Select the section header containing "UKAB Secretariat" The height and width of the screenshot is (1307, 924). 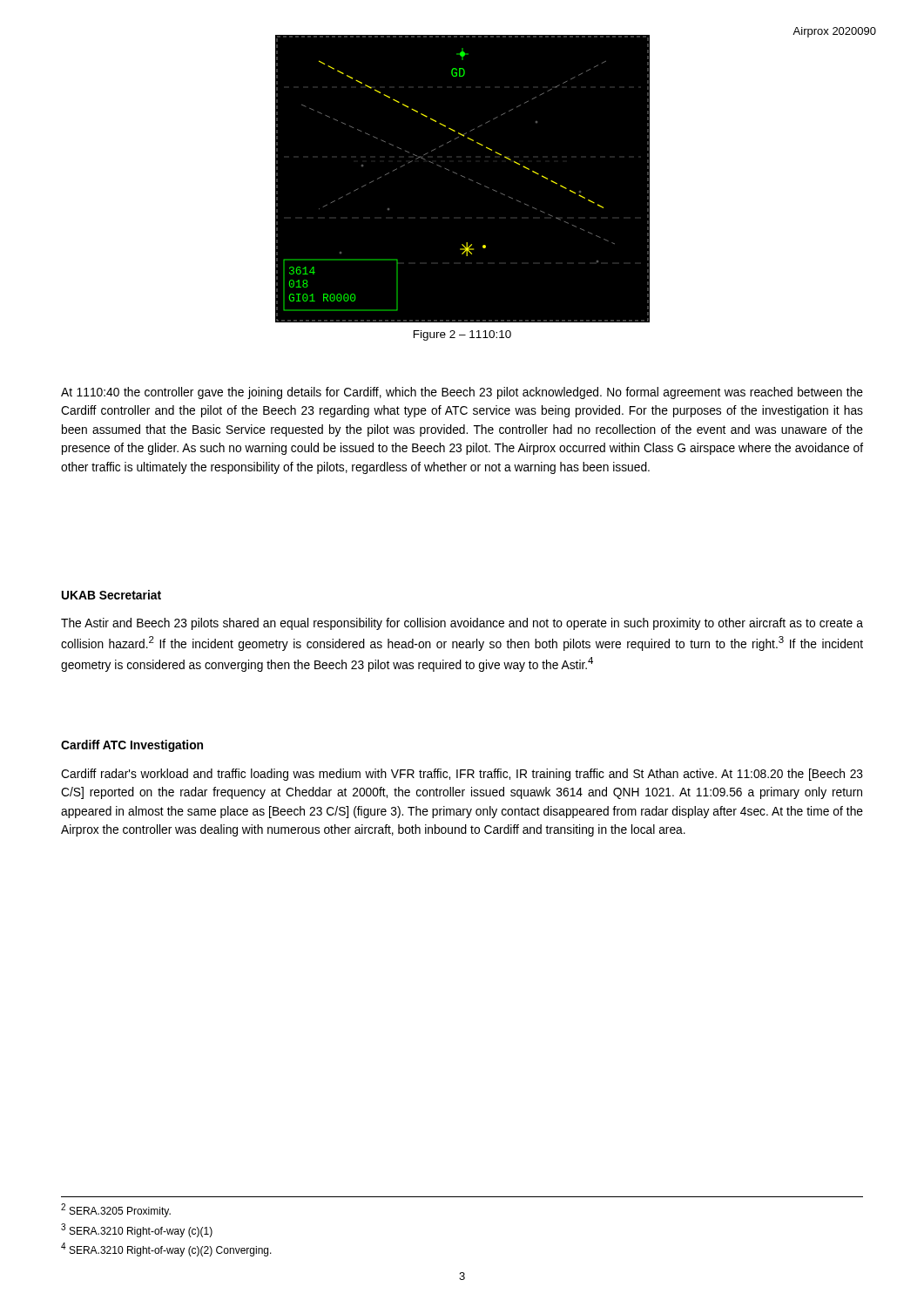coord(111,596)
